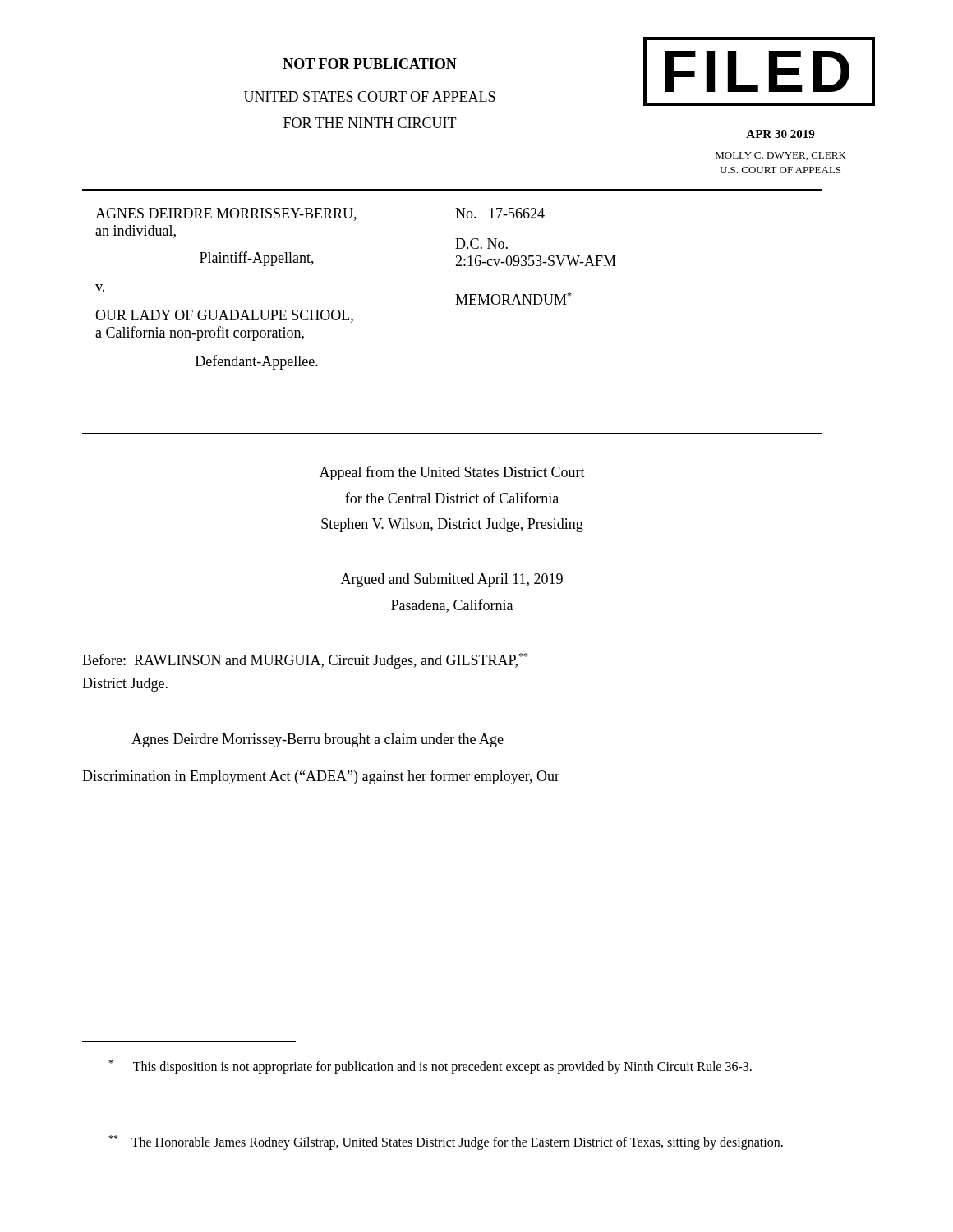This screenshot has height=1232, width=953.
Task: Where is the passage that starts "Discrimination in Employment Act"?
Action: tap(321, 776)
